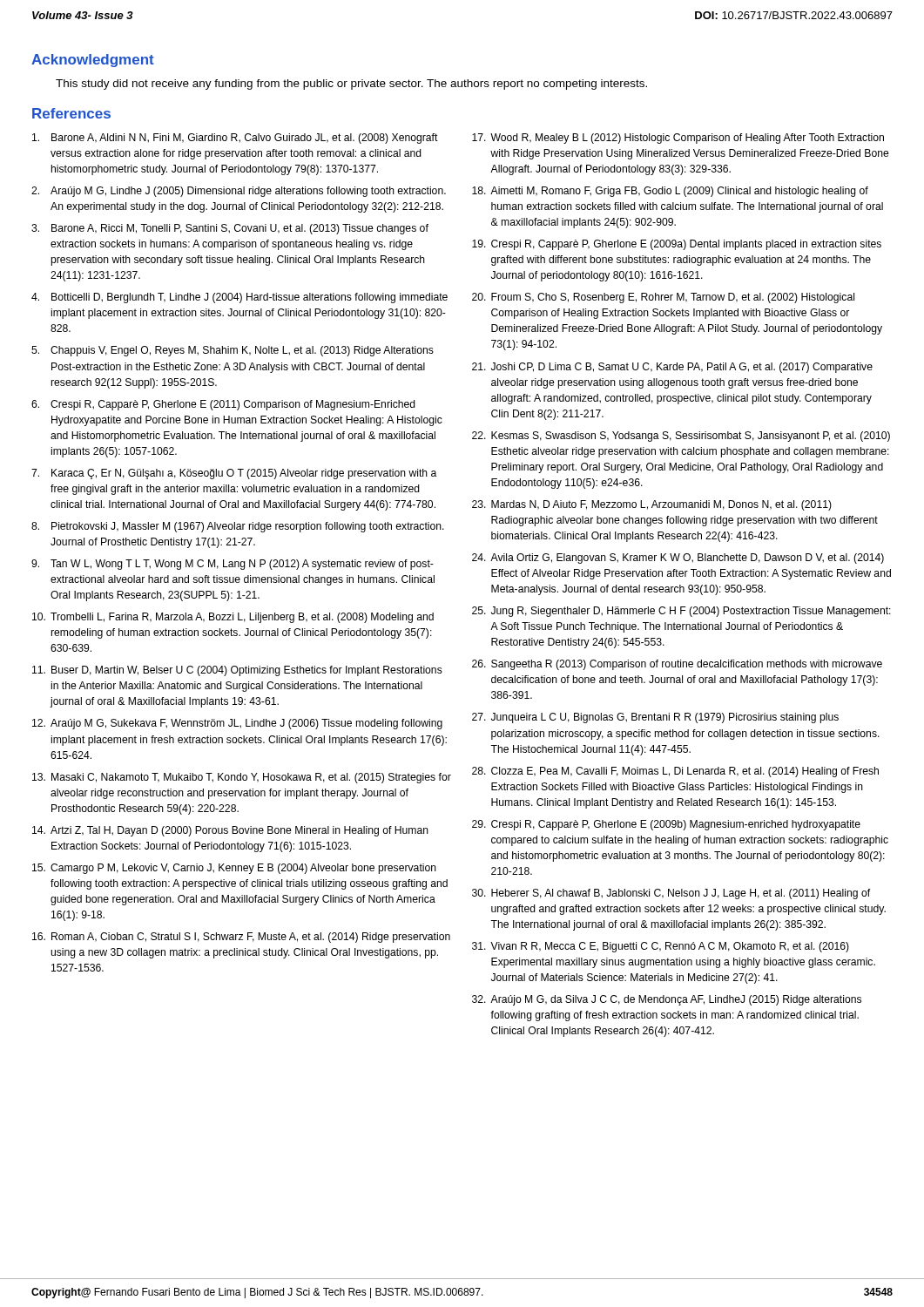Viewport: 924px width, 1307px height.
Task: Point to the passage starting "This study did not receive any funding from"
Action: pos(352,83)
